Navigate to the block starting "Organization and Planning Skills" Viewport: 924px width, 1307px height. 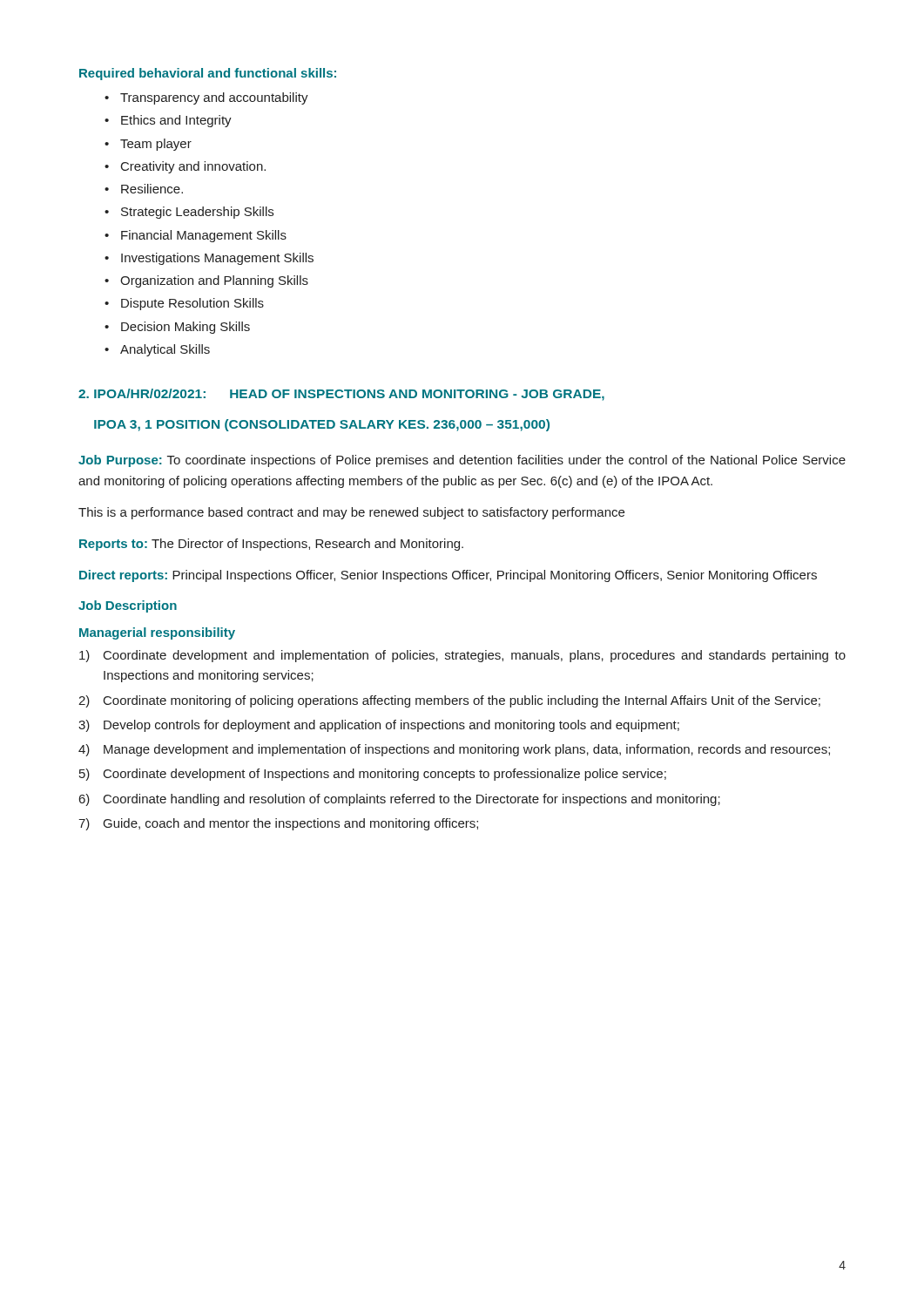[206, 281]
